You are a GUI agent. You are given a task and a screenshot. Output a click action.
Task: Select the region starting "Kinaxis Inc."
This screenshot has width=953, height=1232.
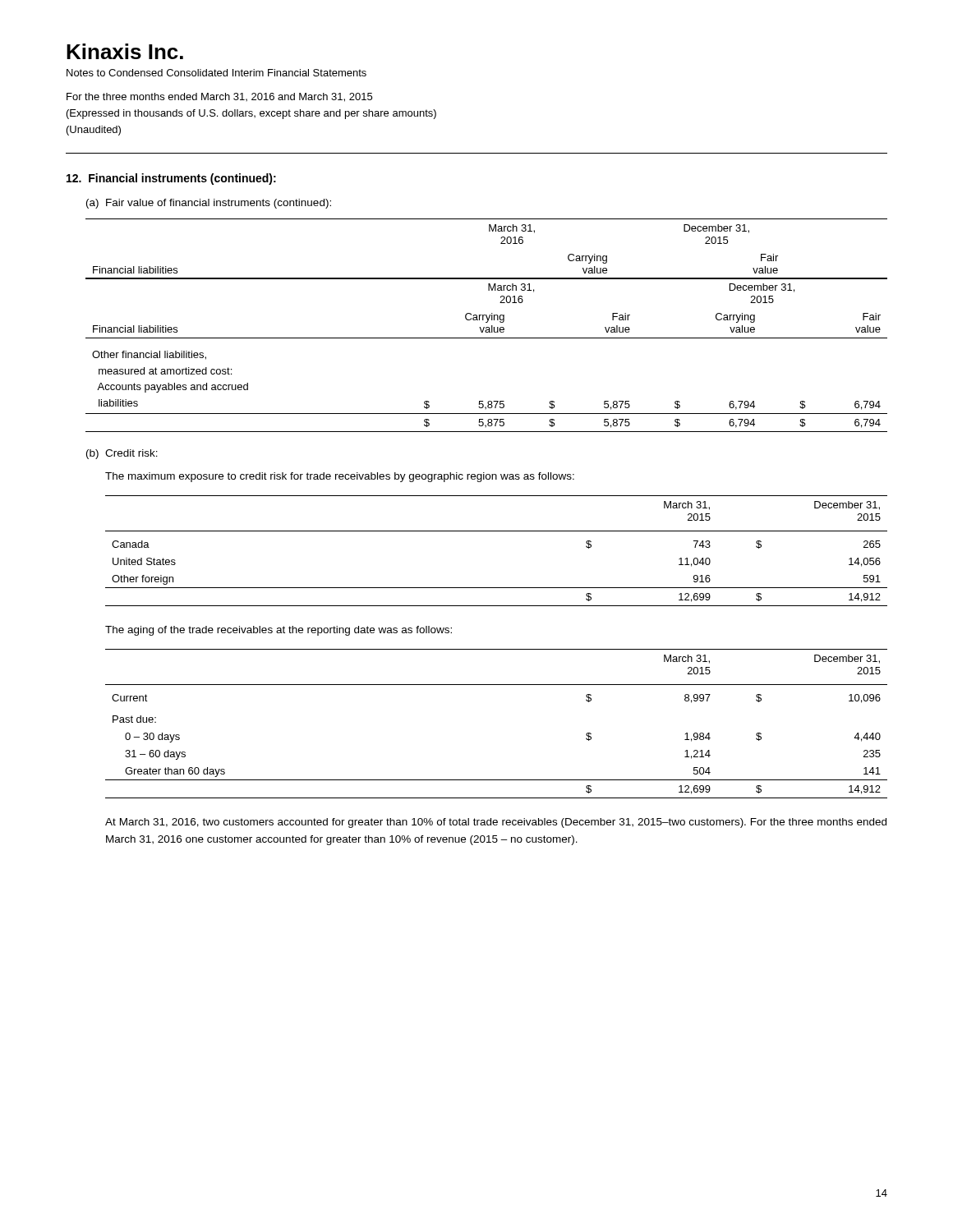[125, 52]
